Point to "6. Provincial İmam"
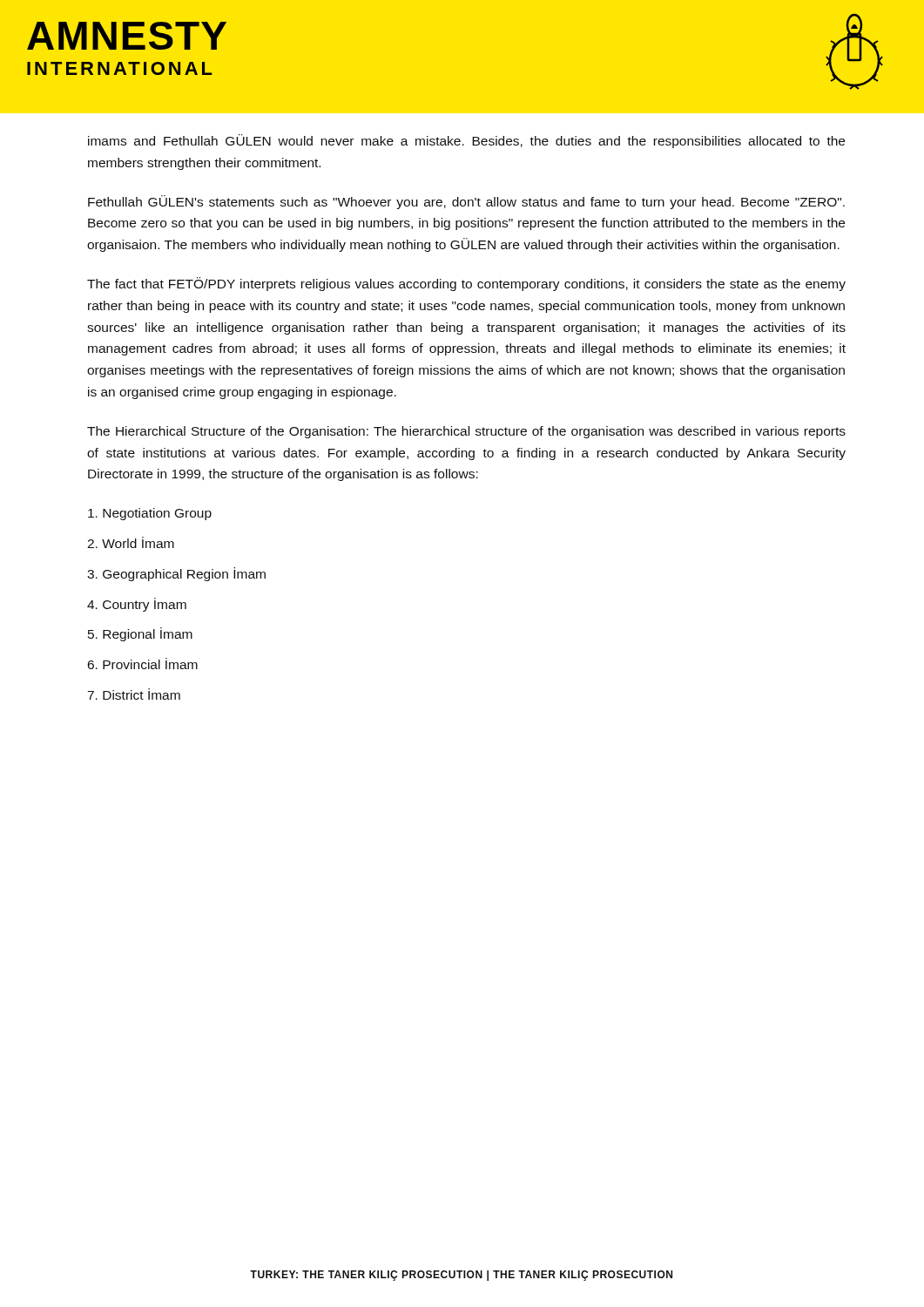924x1307 pixels. [143, 665]
